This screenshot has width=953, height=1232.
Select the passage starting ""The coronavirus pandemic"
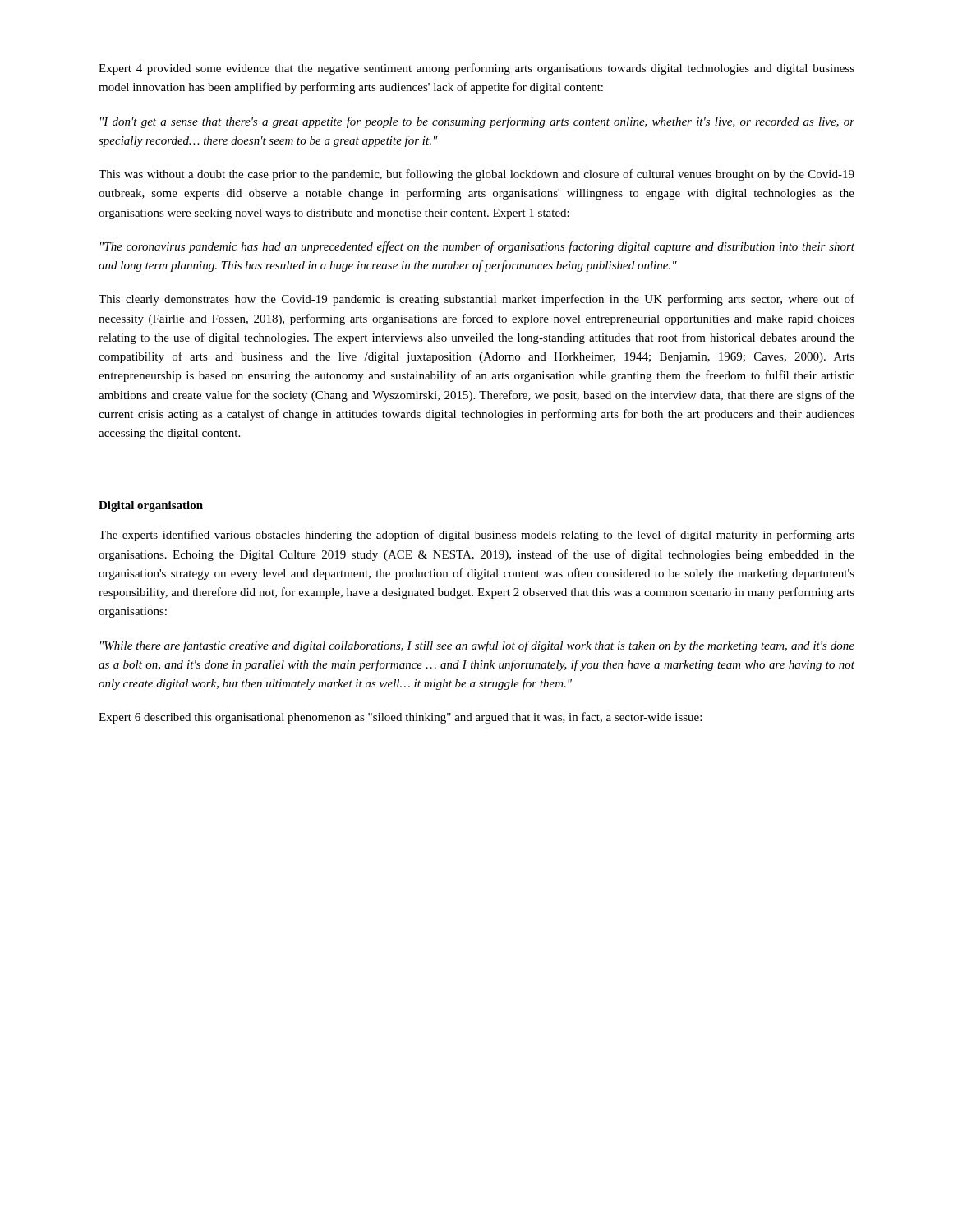pyautogui.click(x=476, y=256)
